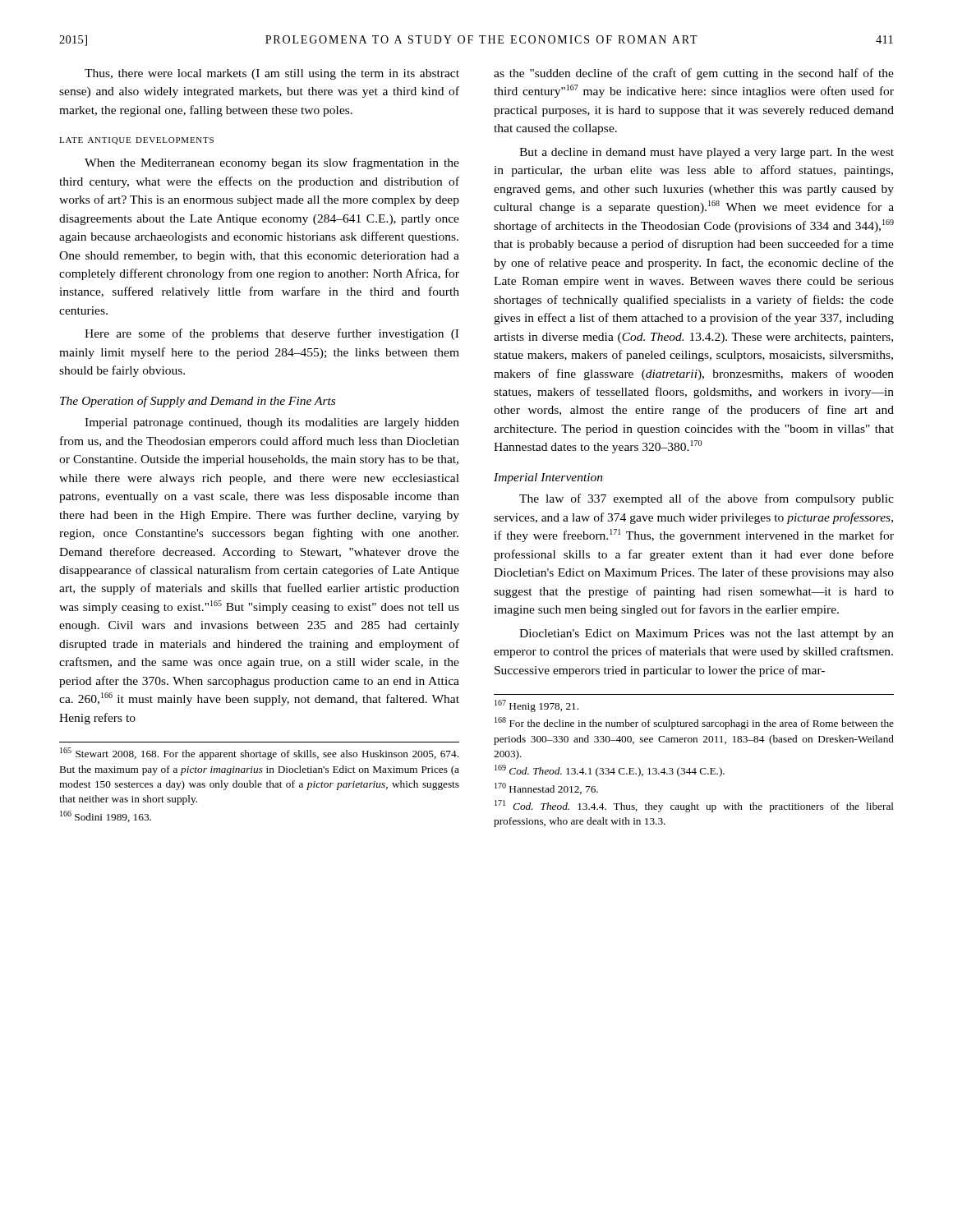Where is the passage that starts "The law of"?
Screen dimensions: 1232x953
(694, 584)
